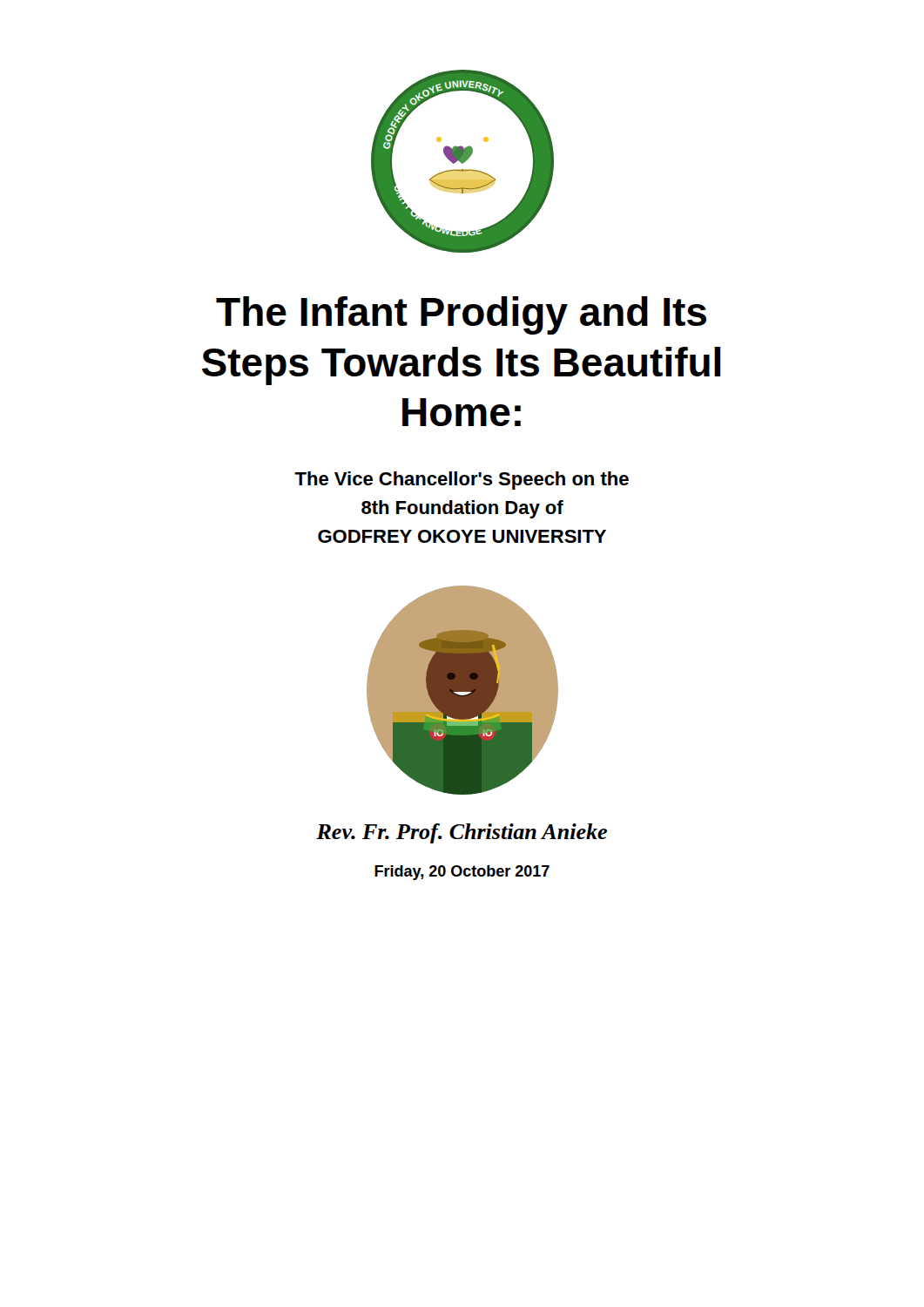Find the block starting "The Vice Chancellor's"
This screenshot has height=1307, width=924.
[x=462, y=507]
